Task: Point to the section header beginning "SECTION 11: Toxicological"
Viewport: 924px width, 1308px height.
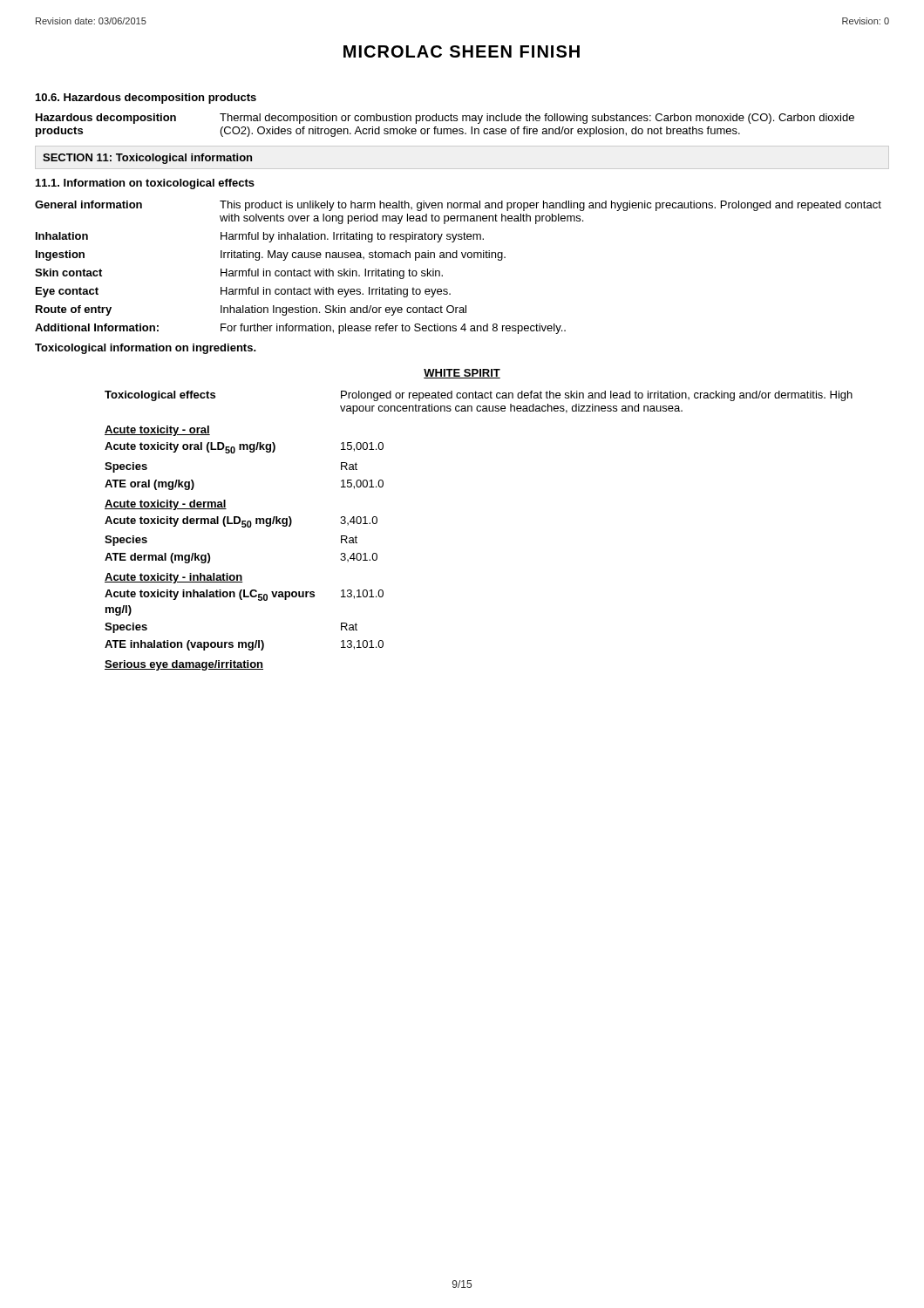Action: coord(148,157)
